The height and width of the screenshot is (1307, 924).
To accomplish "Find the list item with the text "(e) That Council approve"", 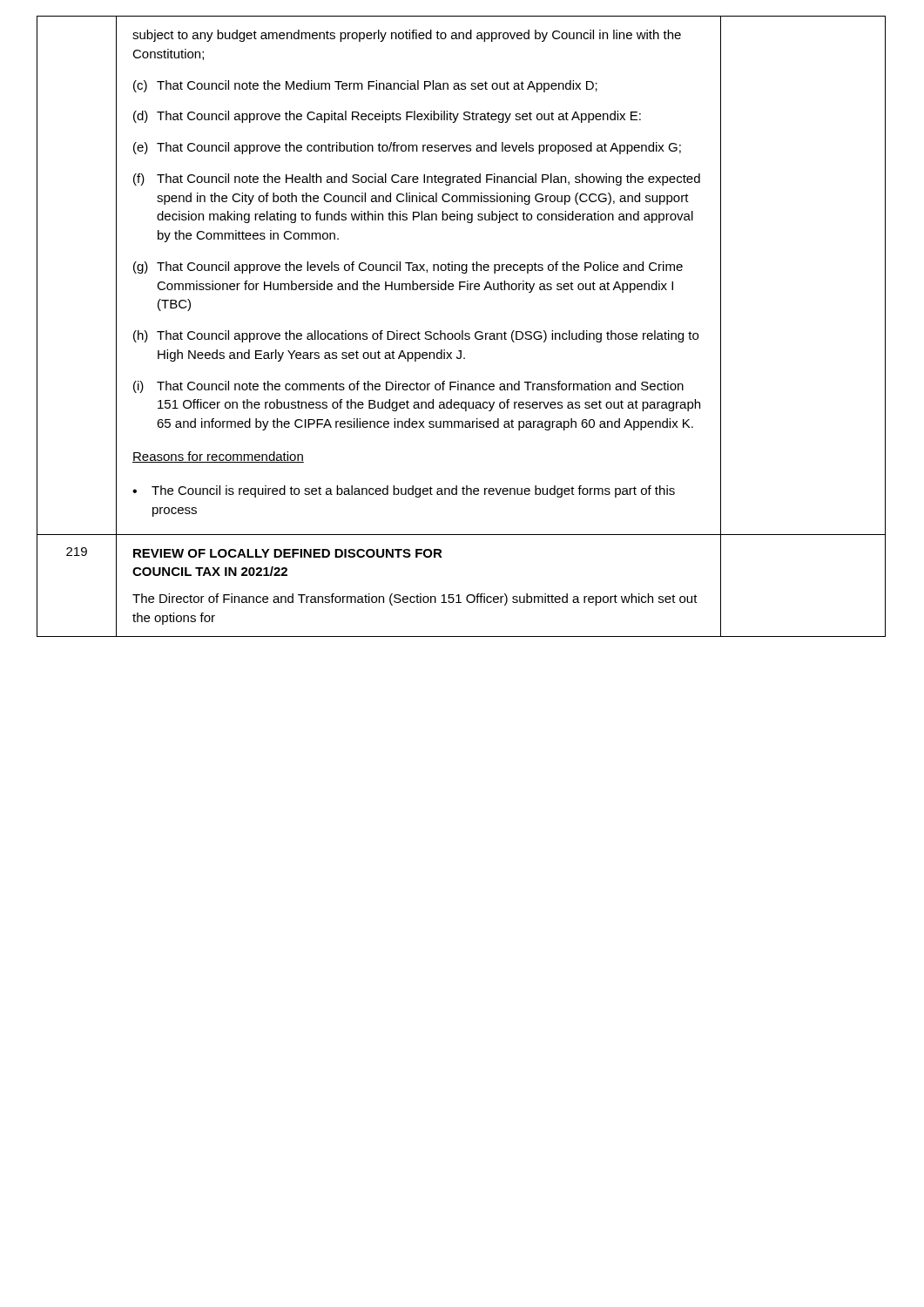I will click(419, 147).
